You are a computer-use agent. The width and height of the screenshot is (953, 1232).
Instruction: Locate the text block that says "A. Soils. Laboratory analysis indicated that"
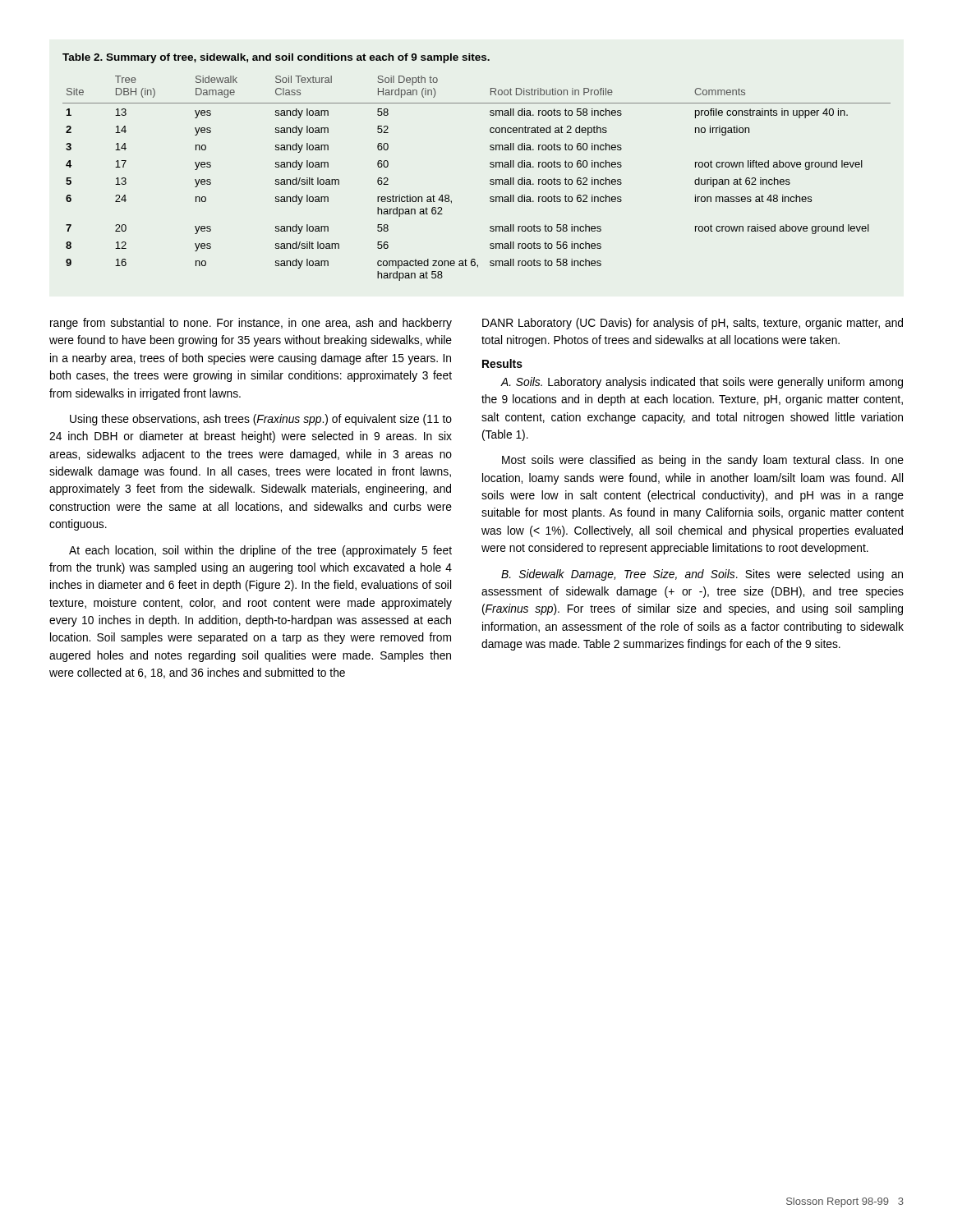click(x=693, y=513)
